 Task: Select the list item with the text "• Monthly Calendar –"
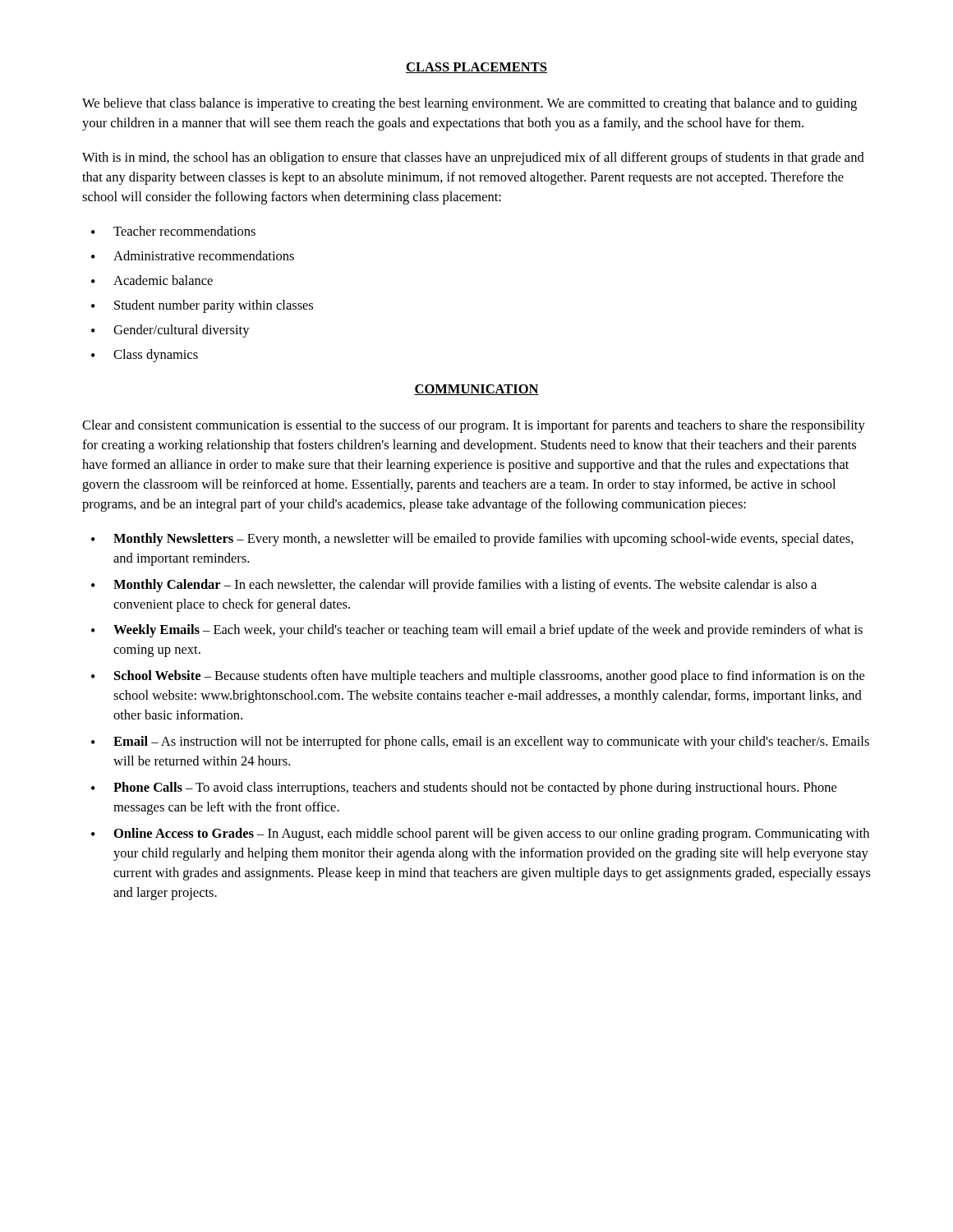(476, 594)
